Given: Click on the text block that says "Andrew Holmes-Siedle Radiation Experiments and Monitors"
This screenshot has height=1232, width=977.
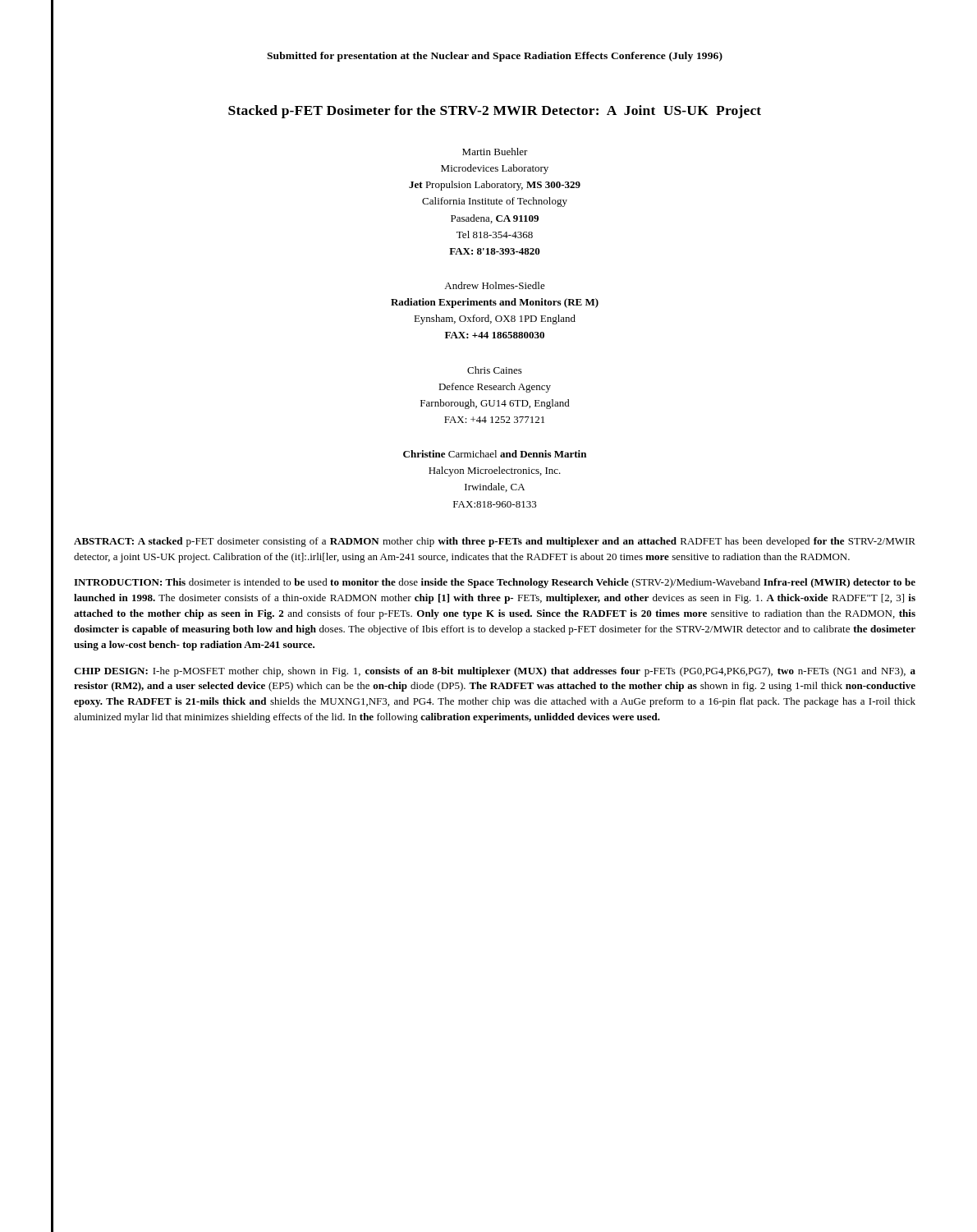Looking at the screenshot, I should tap(495, 311).
